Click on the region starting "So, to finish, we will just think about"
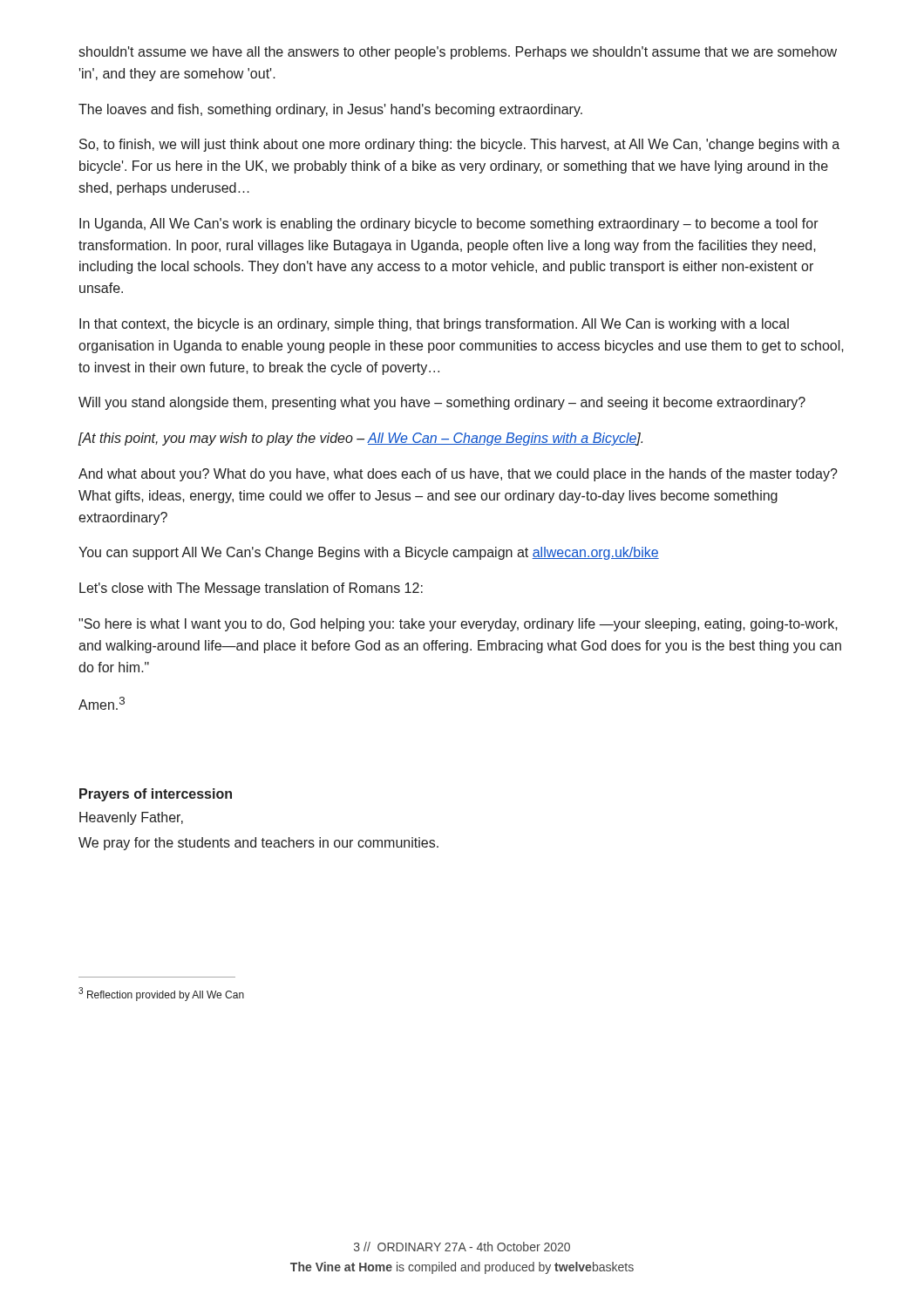This screenshot has height=1308, width=924. pyautogui.click(x=459, y=166)
